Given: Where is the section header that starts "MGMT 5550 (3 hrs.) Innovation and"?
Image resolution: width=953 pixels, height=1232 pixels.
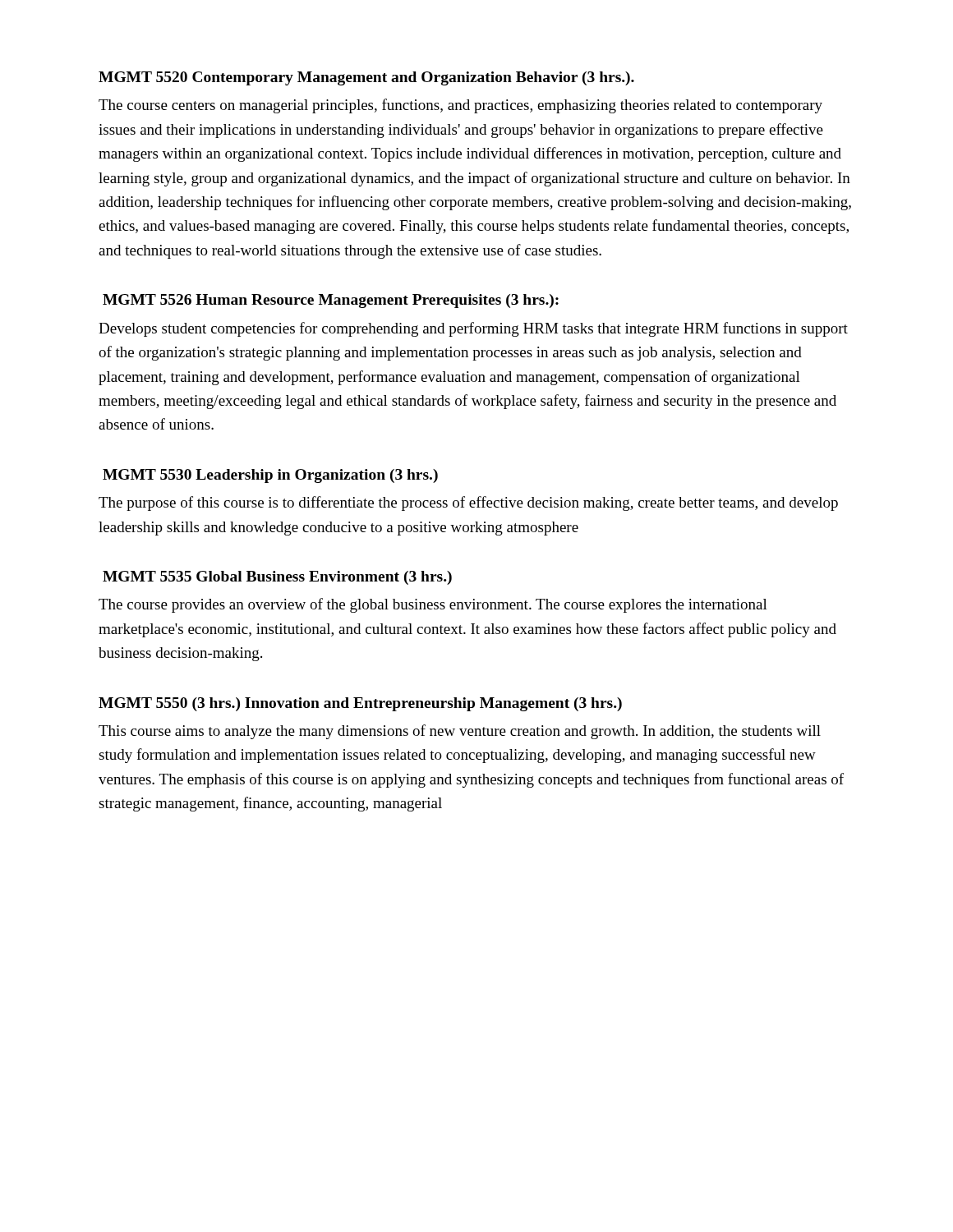Looking at the screenshot, I should pos(360,702).
